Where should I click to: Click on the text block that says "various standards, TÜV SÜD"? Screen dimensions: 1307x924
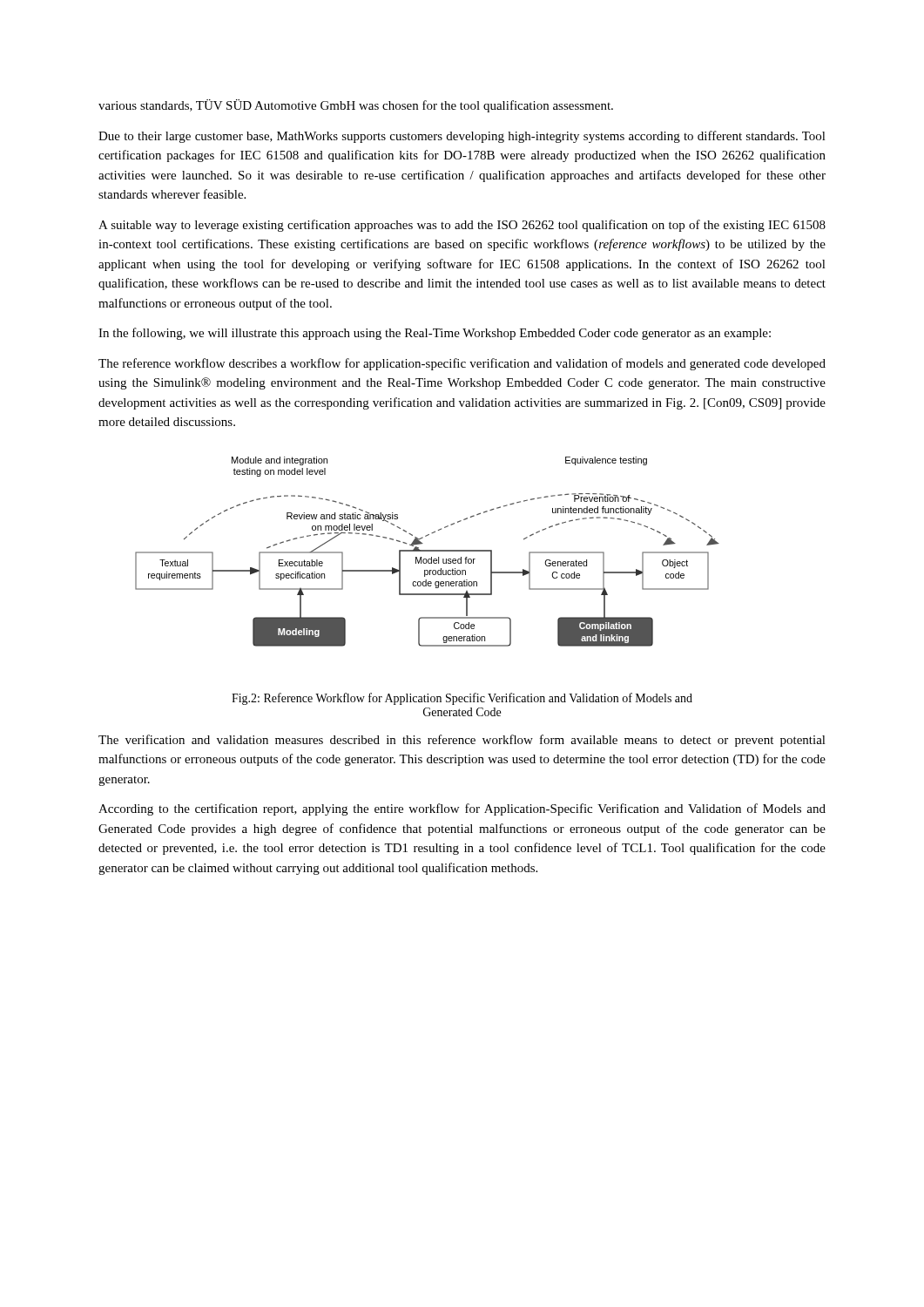(x=356, y=105)
